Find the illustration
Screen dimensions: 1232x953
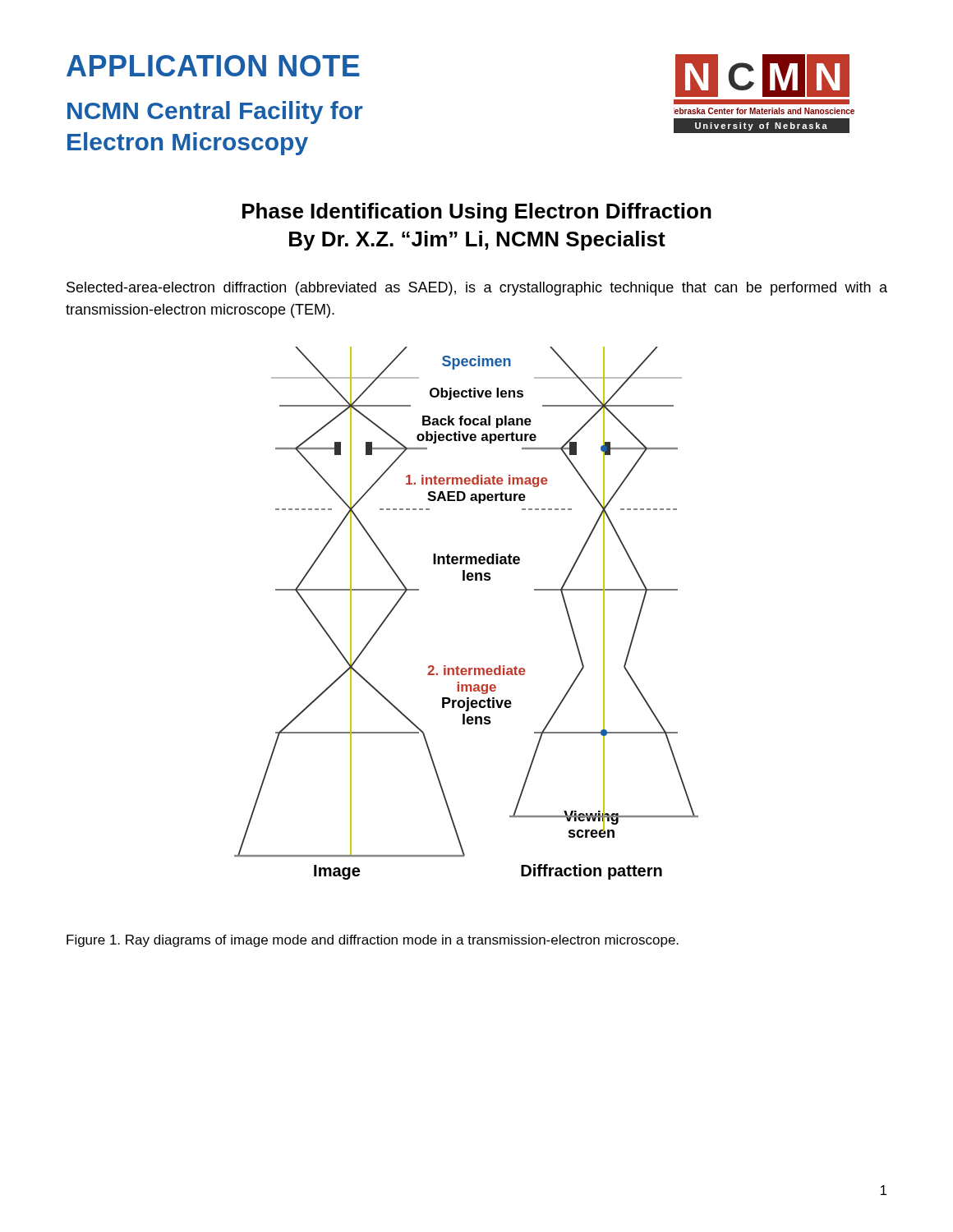476,626
